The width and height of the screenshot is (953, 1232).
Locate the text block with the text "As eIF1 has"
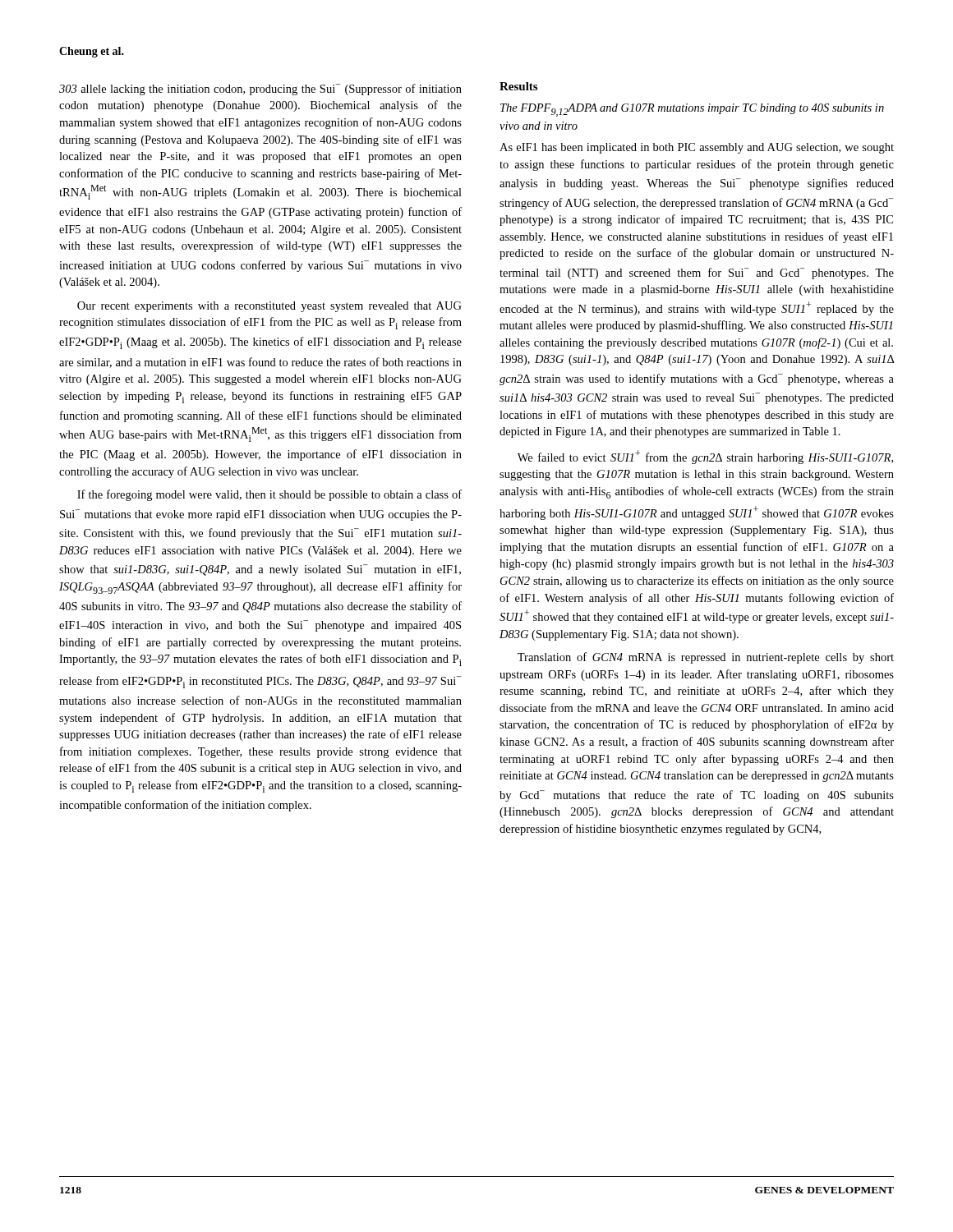point(697,289)
